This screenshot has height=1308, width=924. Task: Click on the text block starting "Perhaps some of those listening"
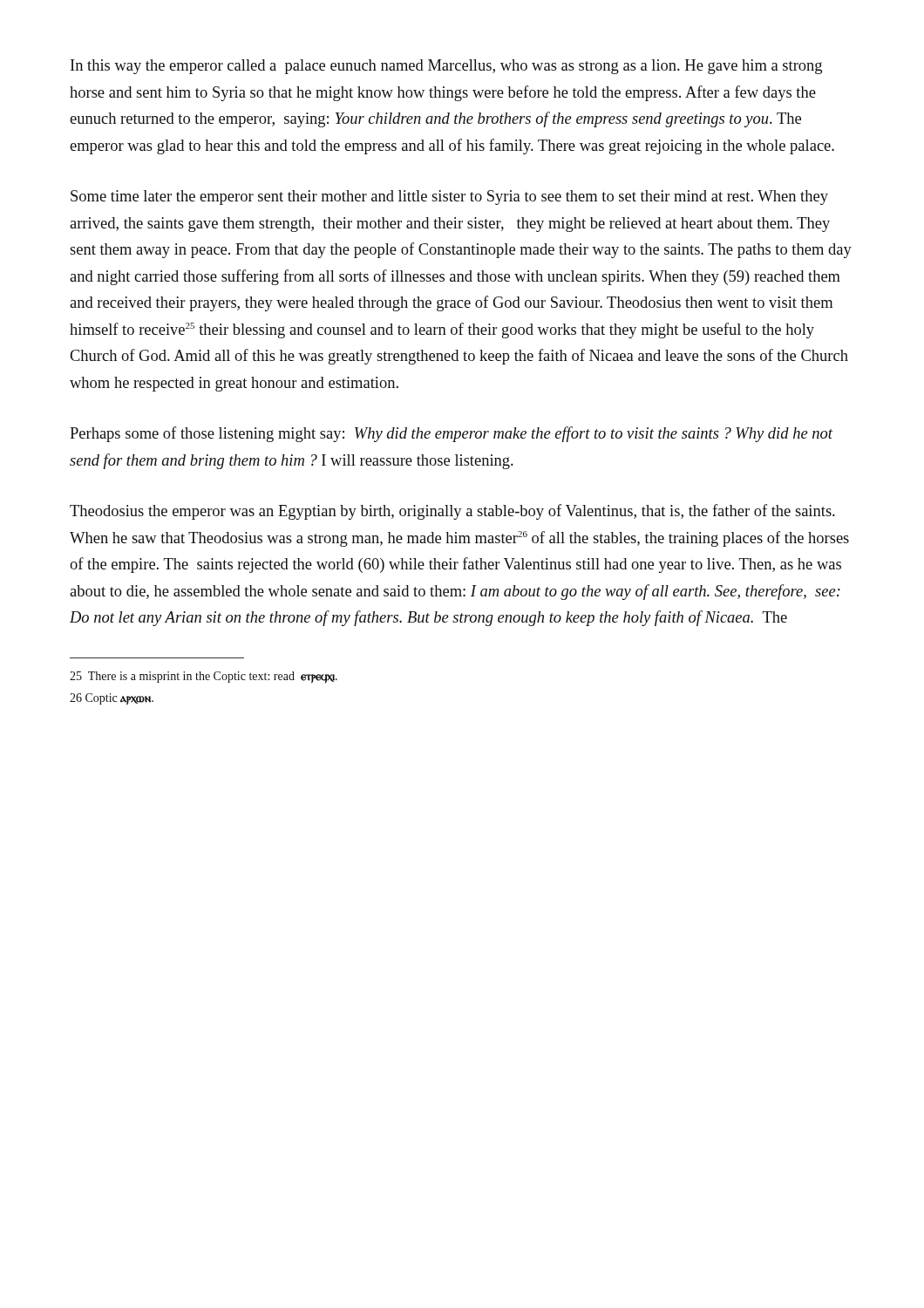451,447
